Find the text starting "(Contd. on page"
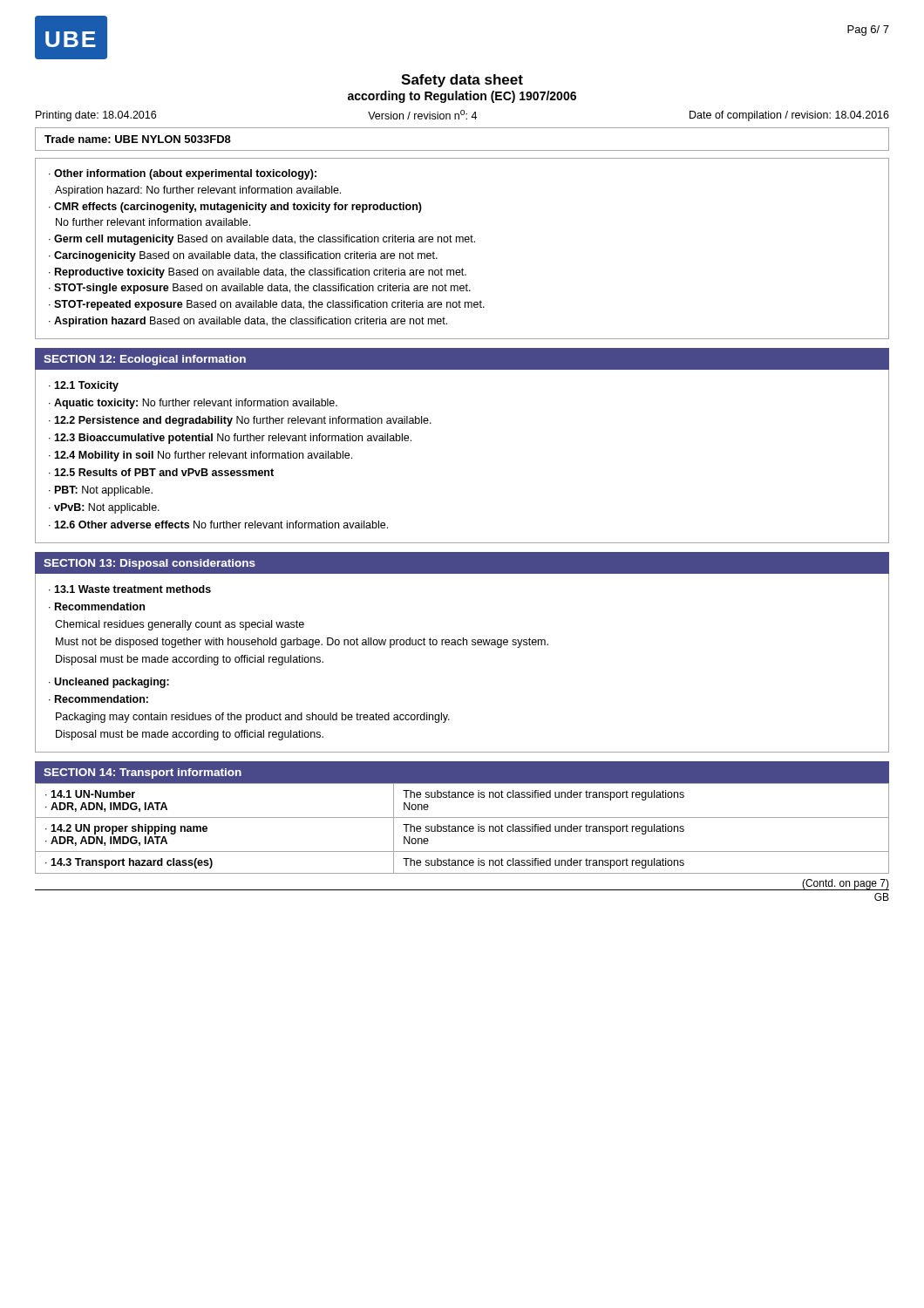The width and height of the screenshot is (924, 1308). pos(846,883)
